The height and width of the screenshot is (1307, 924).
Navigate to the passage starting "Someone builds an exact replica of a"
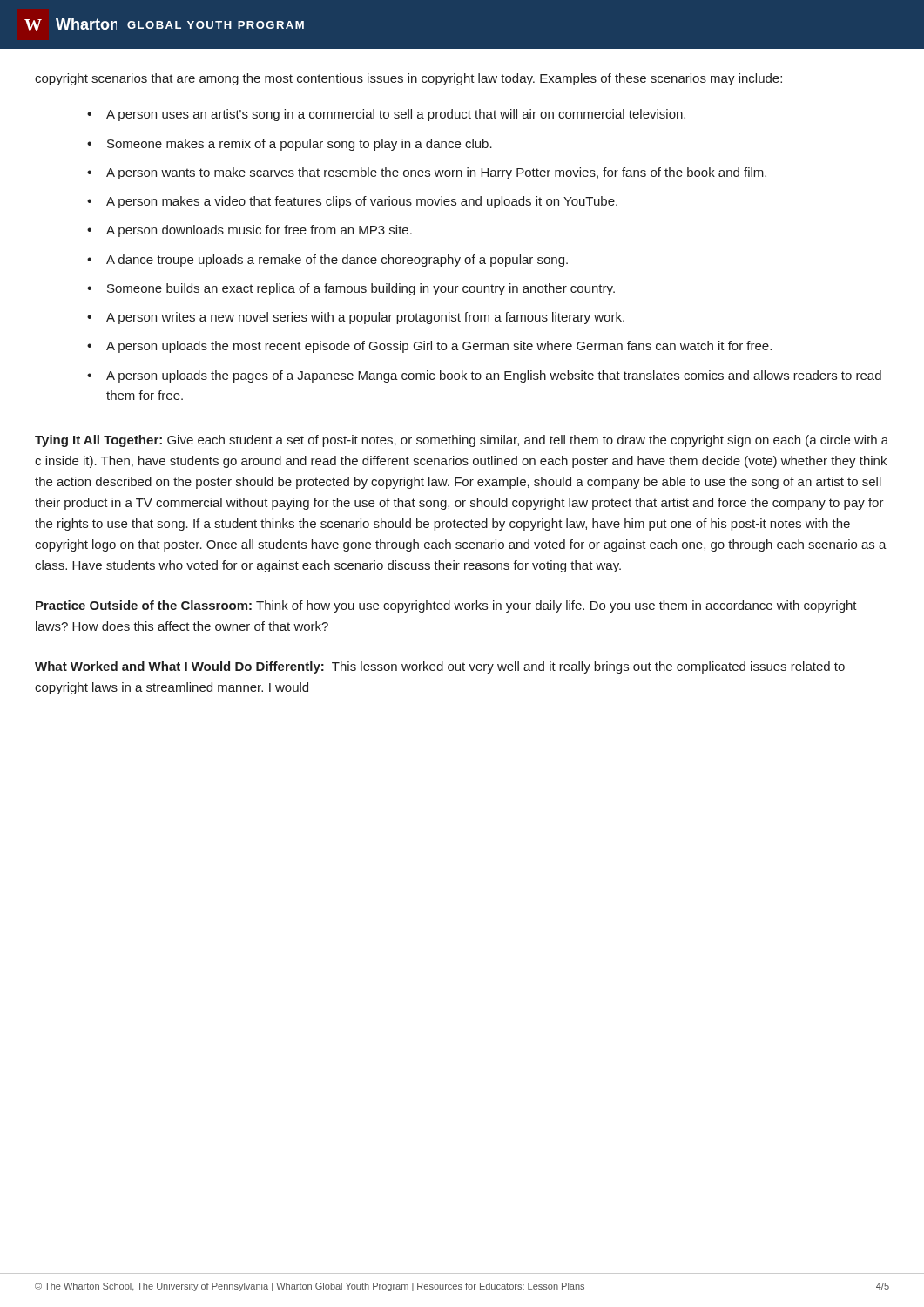361,288
